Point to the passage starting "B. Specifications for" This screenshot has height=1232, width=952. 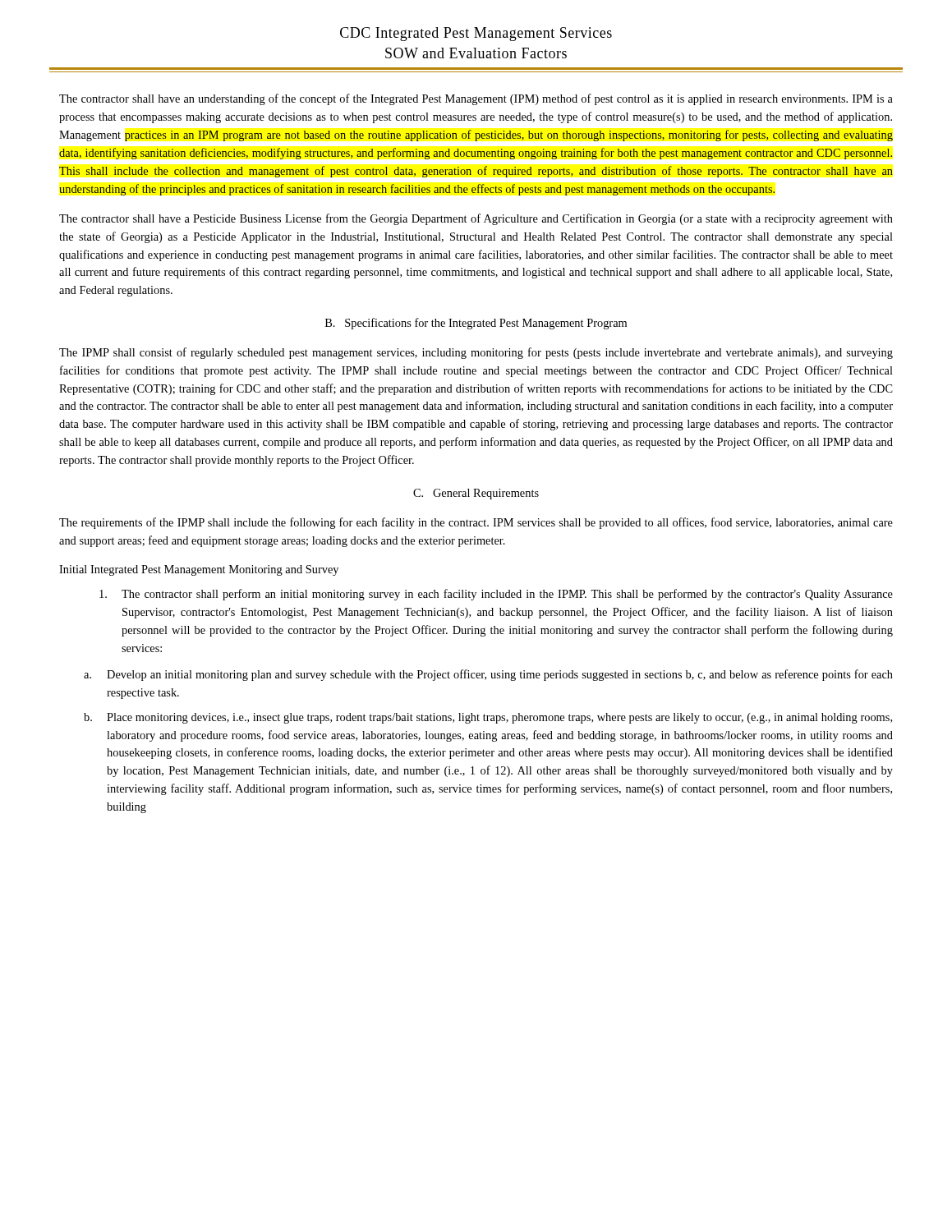tap(476, 323)
